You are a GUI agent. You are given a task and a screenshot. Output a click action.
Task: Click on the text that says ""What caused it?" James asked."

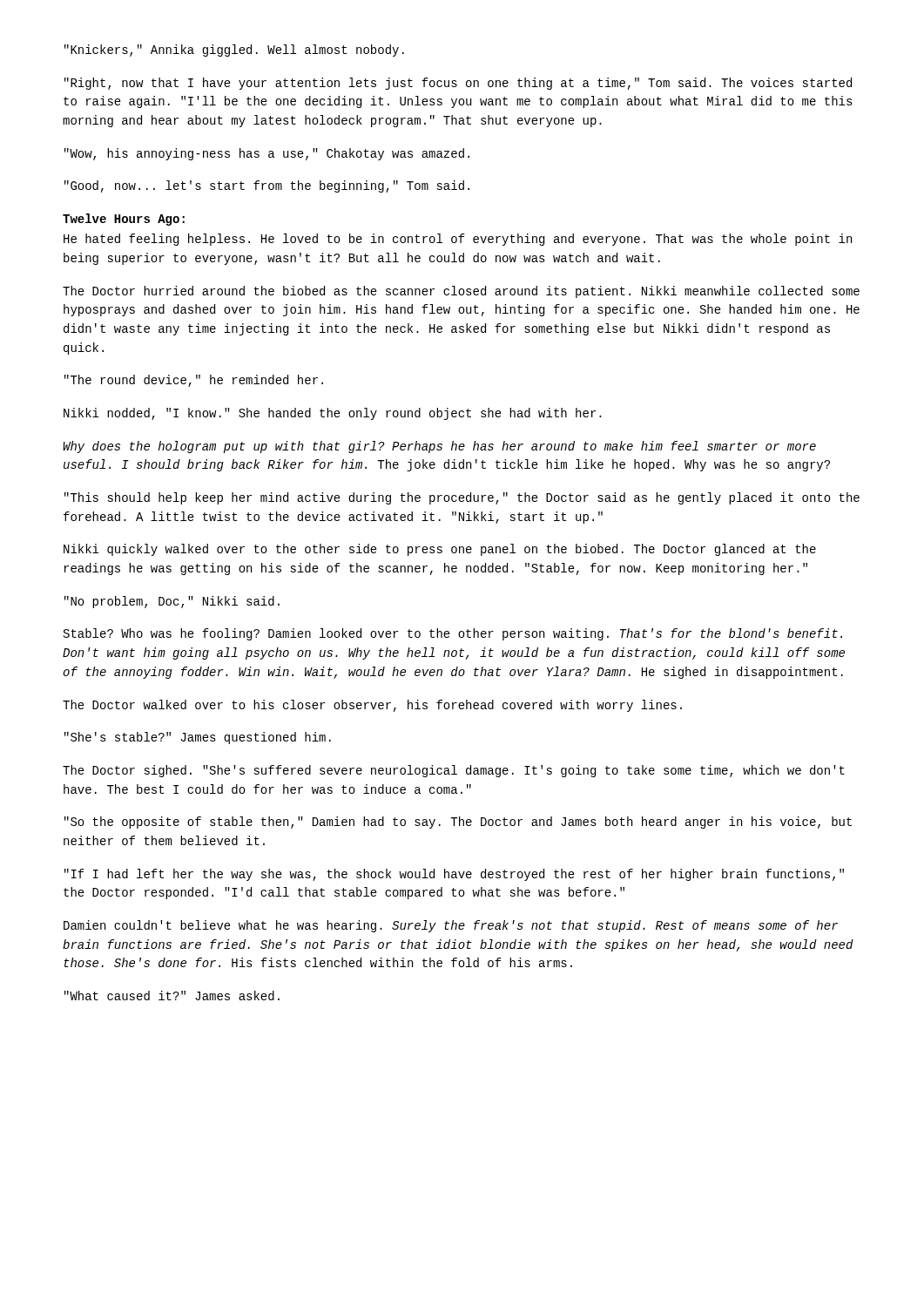(x=172, y=997)
